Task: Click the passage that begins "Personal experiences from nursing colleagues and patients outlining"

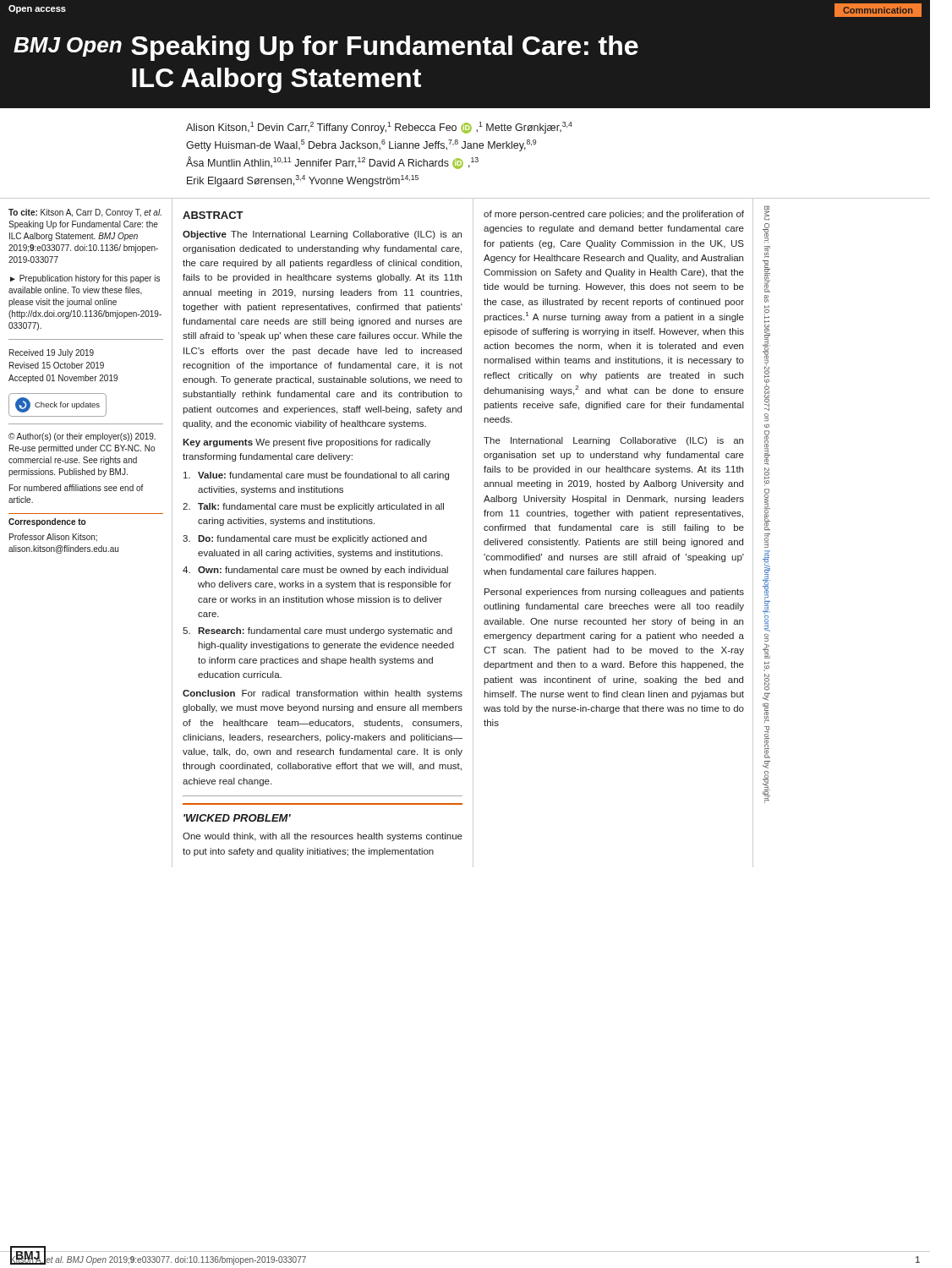Action: click(x=614, y=657)
